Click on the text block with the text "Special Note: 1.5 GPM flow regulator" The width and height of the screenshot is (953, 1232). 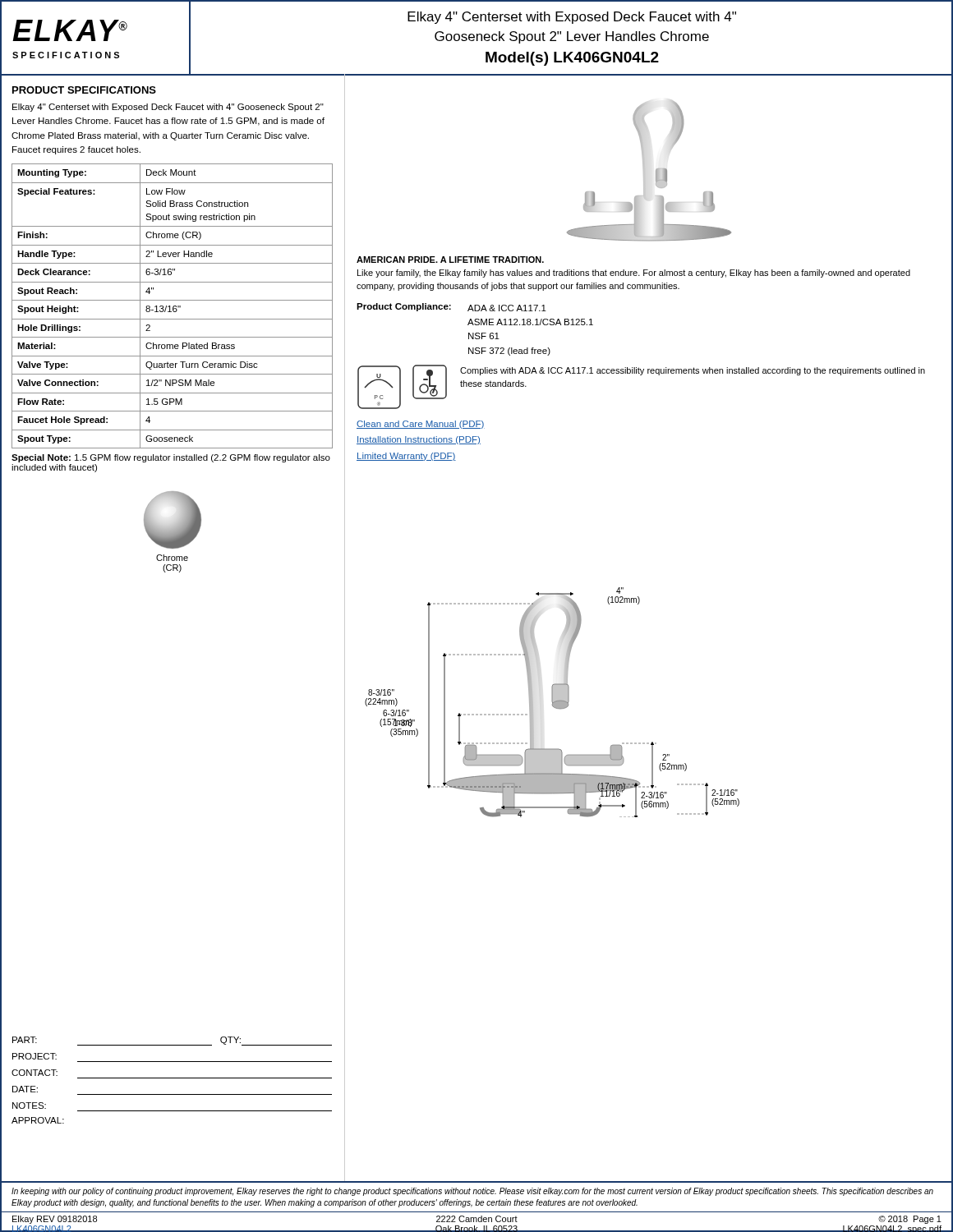(171, 463)
